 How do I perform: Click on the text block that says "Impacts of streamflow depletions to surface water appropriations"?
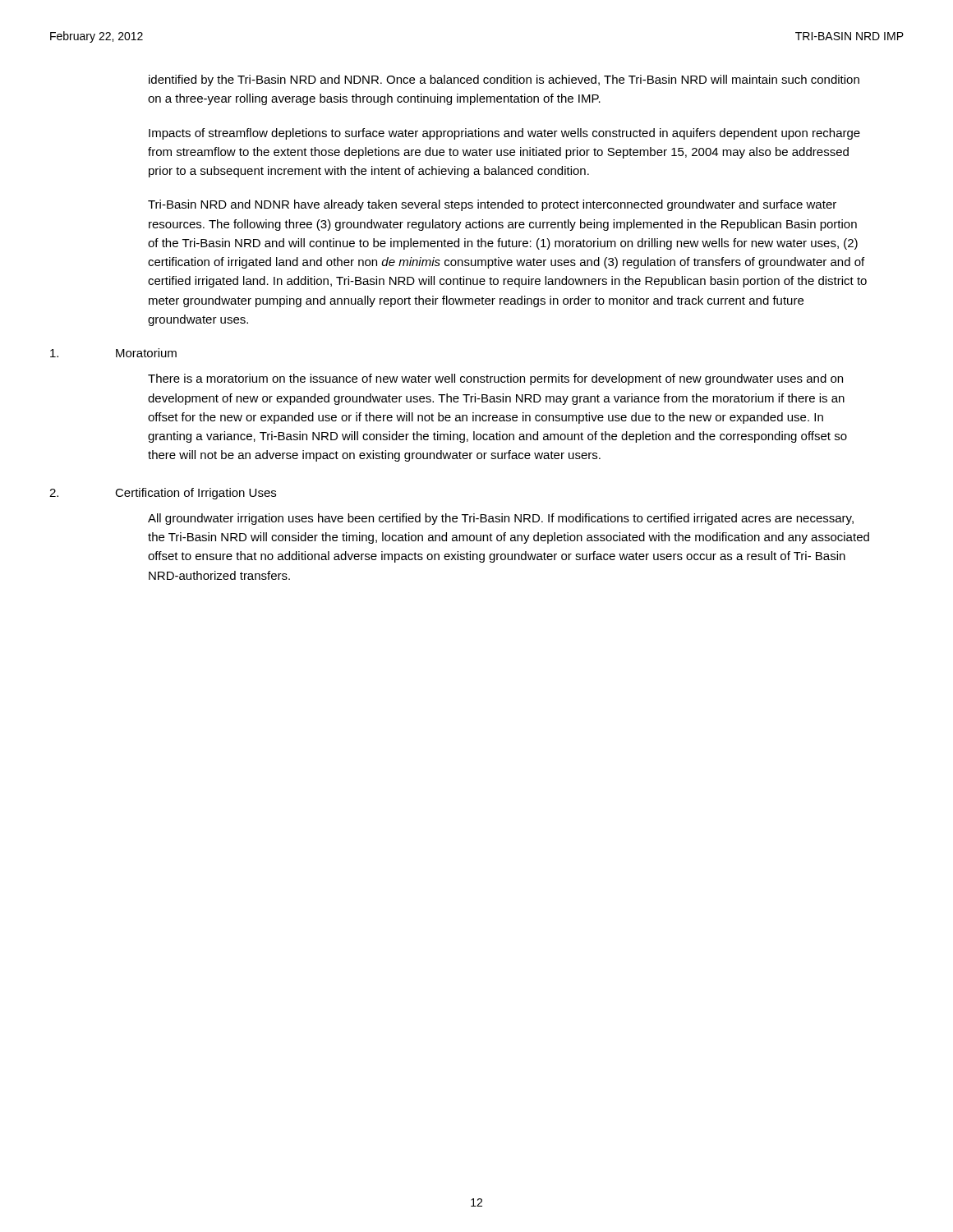click(x=504, y=151)
